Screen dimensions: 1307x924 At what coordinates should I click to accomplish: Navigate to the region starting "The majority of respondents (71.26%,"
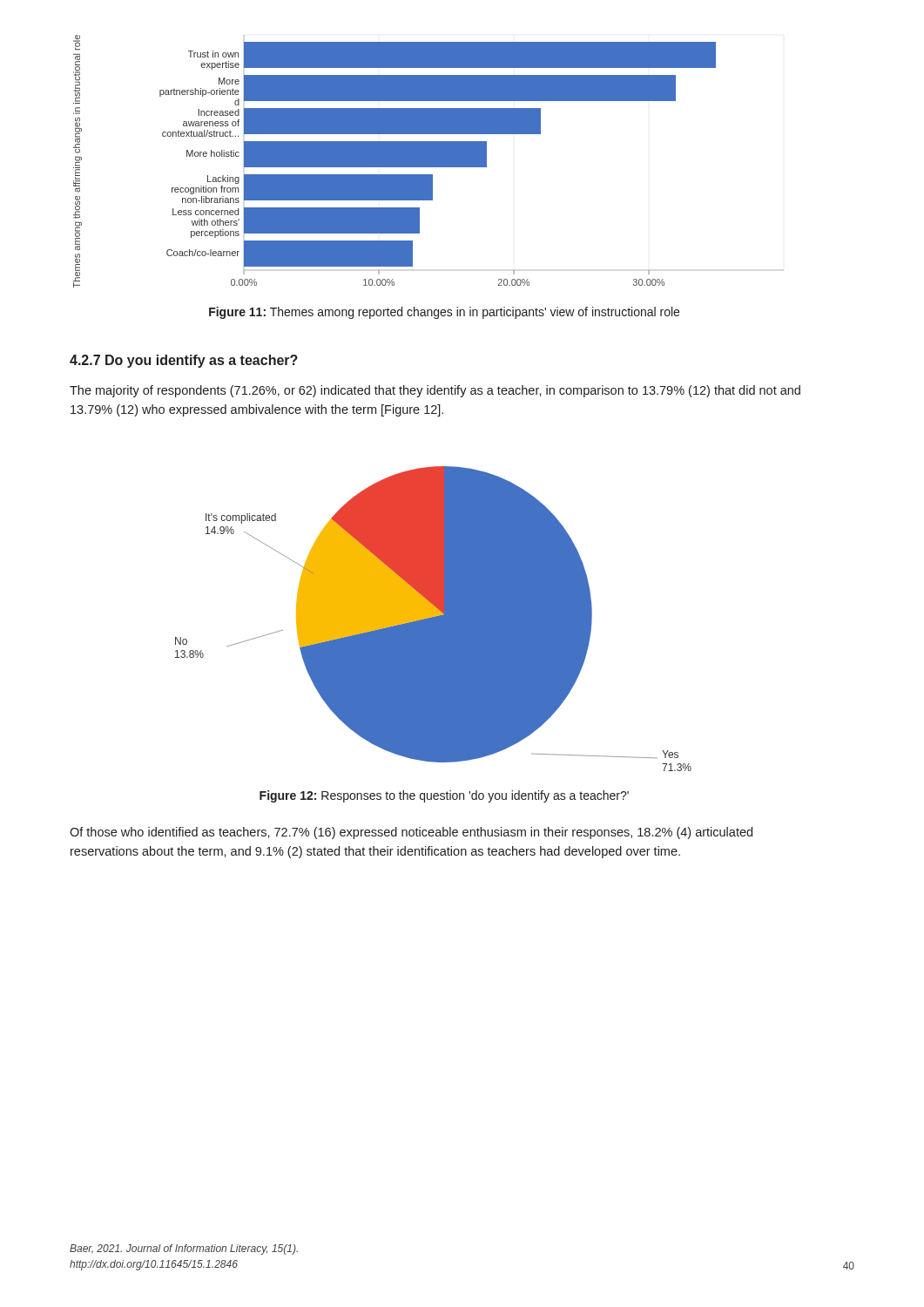[x=435, y=400]
